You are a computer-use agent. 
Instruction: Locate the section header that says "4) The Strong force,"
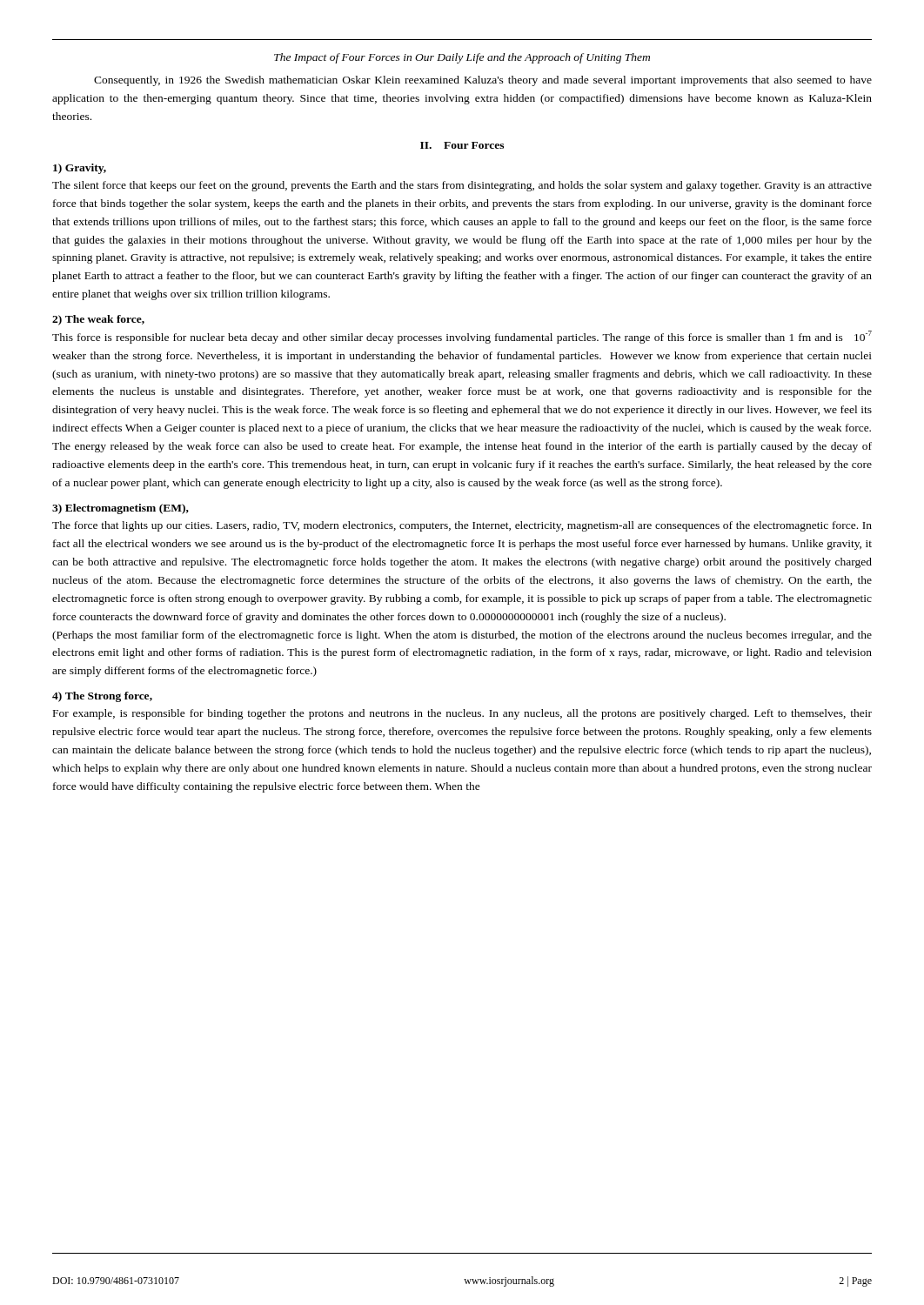coord(102,696)
